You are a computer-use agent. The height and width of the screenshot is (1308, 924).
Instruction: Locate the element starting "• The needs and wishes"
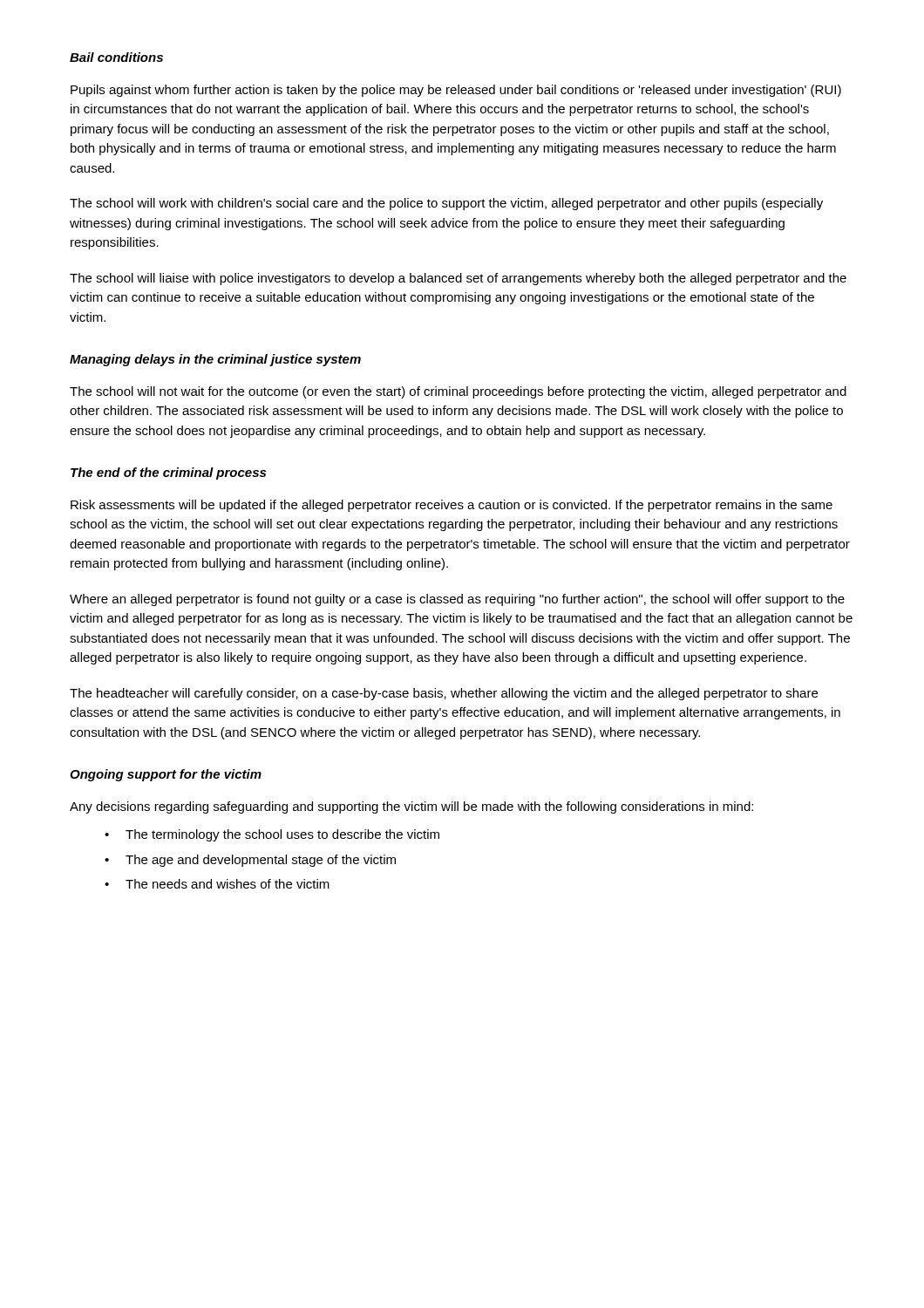[217, 884]
